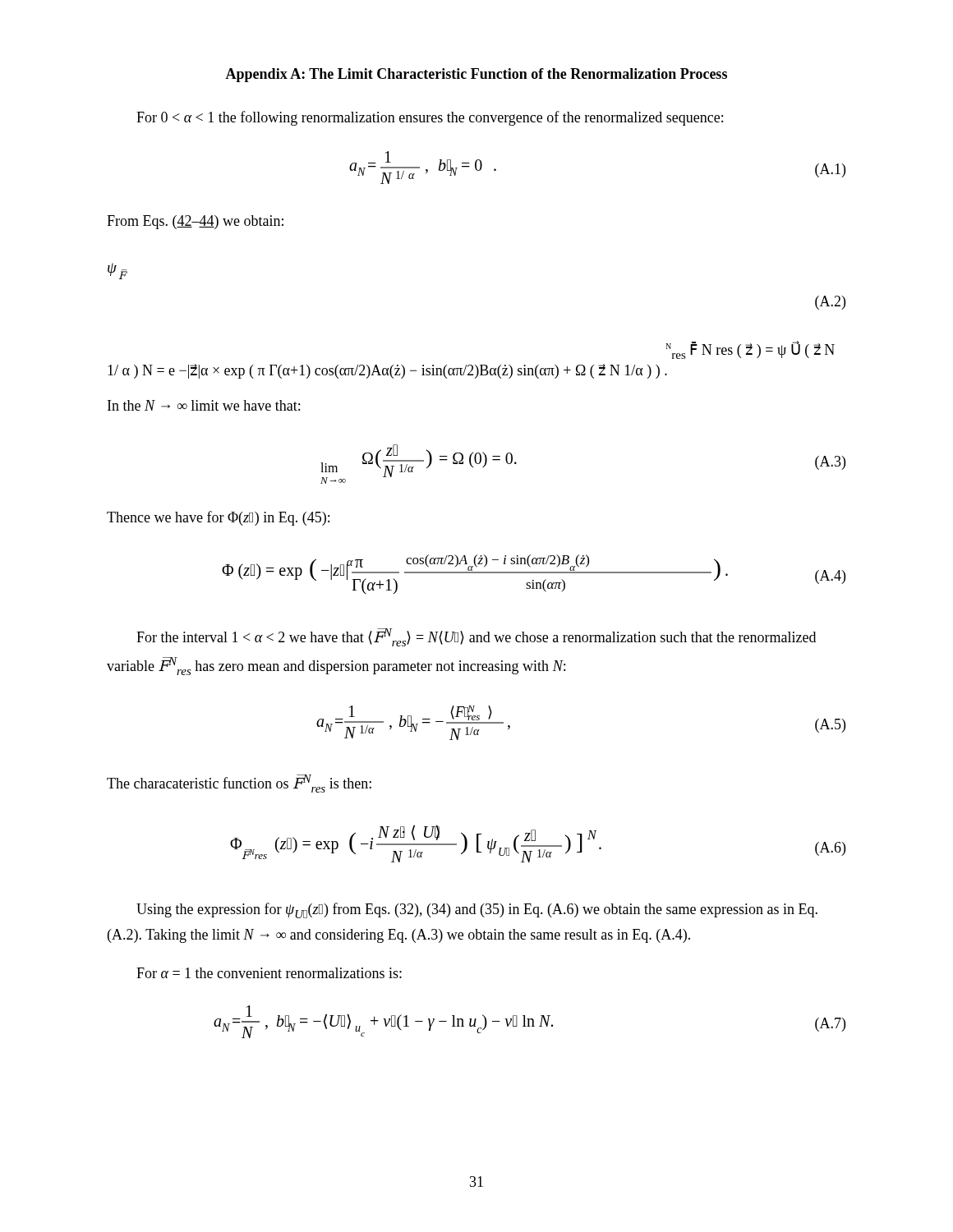Navigate to the text starting "For the interval 1 < α < 2"
The height and width of the screenshot is (1232, 953).
(462, 652)
